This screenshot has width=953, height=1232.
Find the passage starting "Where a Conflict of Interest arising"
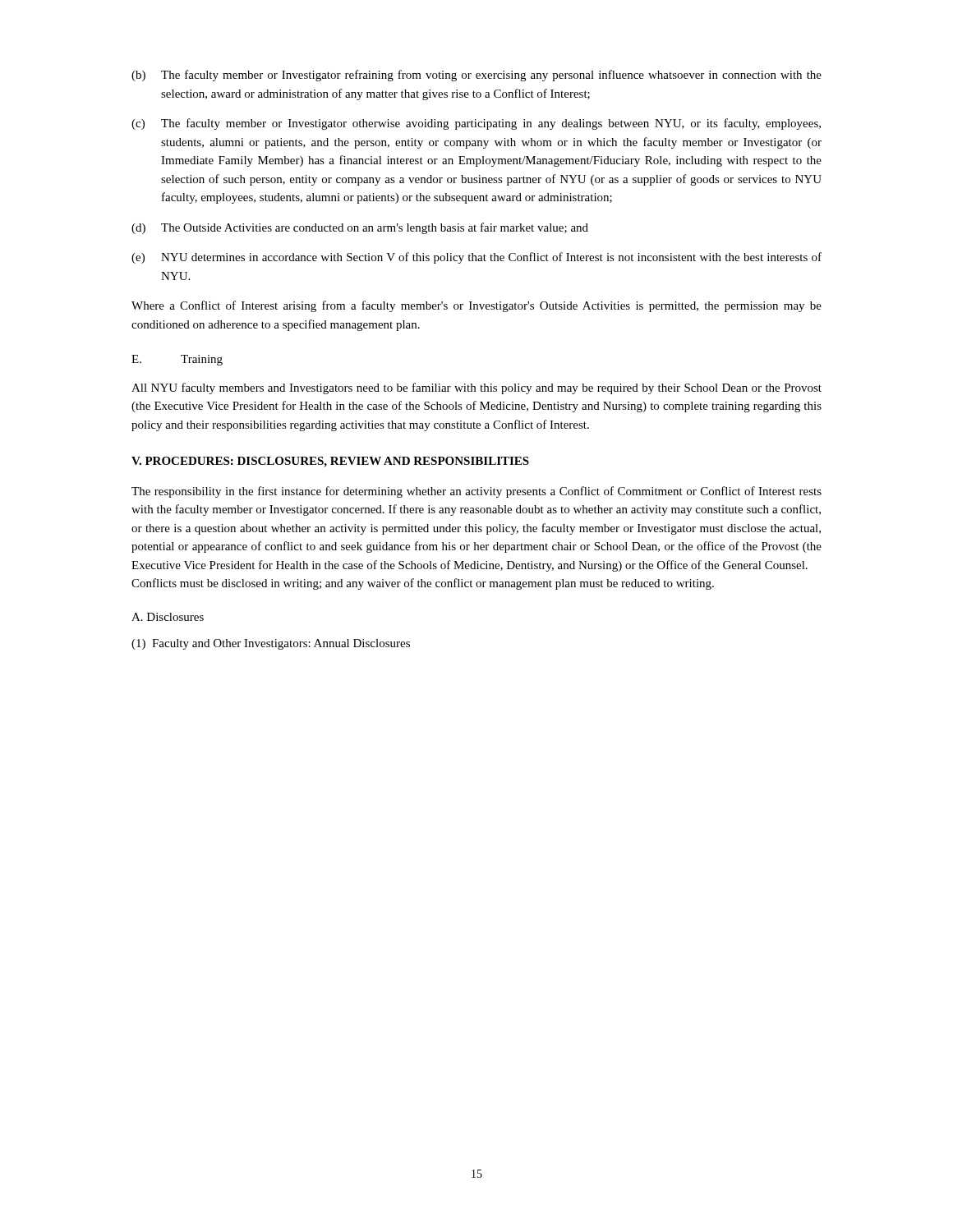point(476,315)
